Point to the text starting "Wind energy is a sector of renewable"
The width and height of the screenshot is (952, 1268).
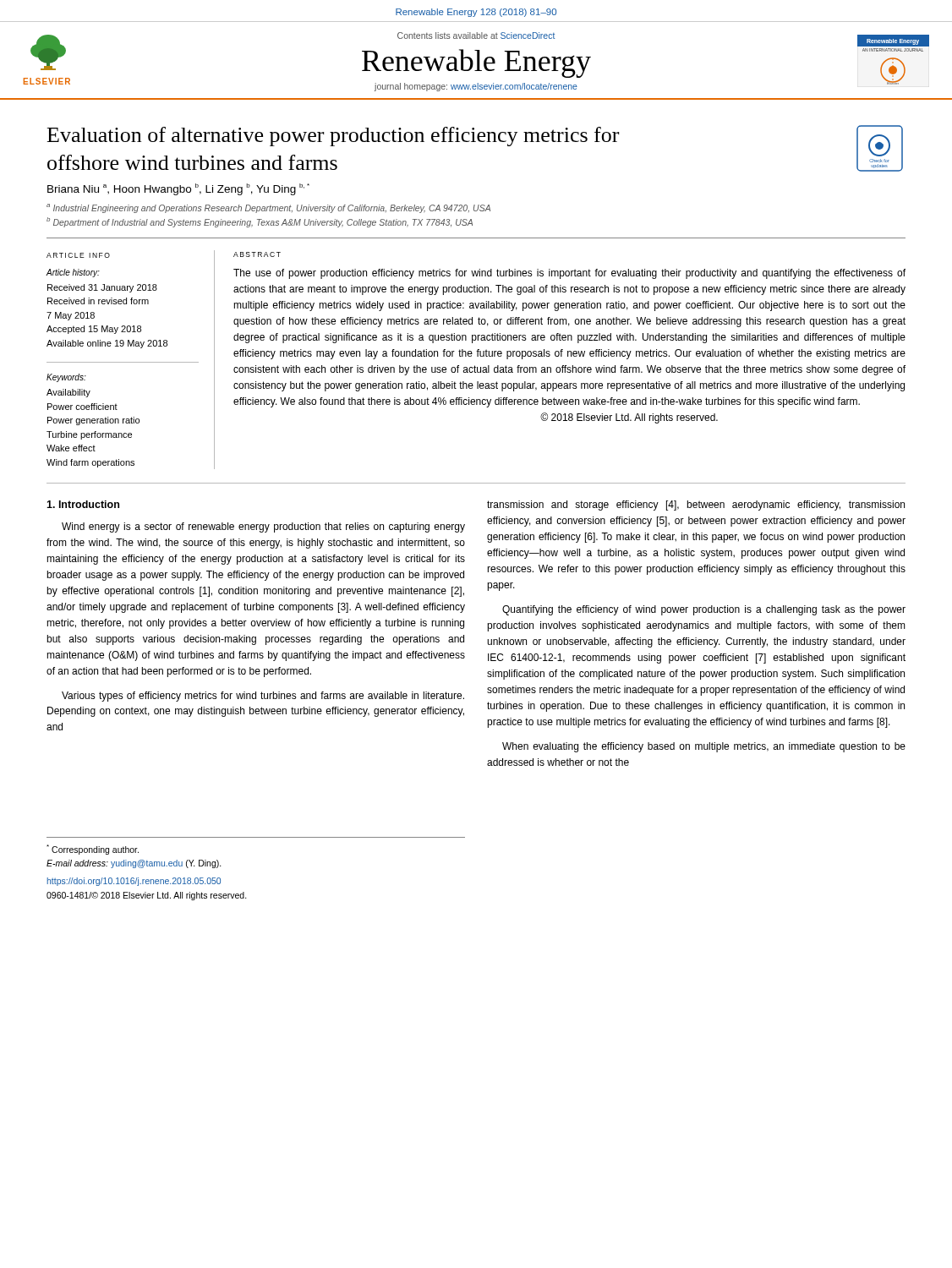tap(256, 627)
